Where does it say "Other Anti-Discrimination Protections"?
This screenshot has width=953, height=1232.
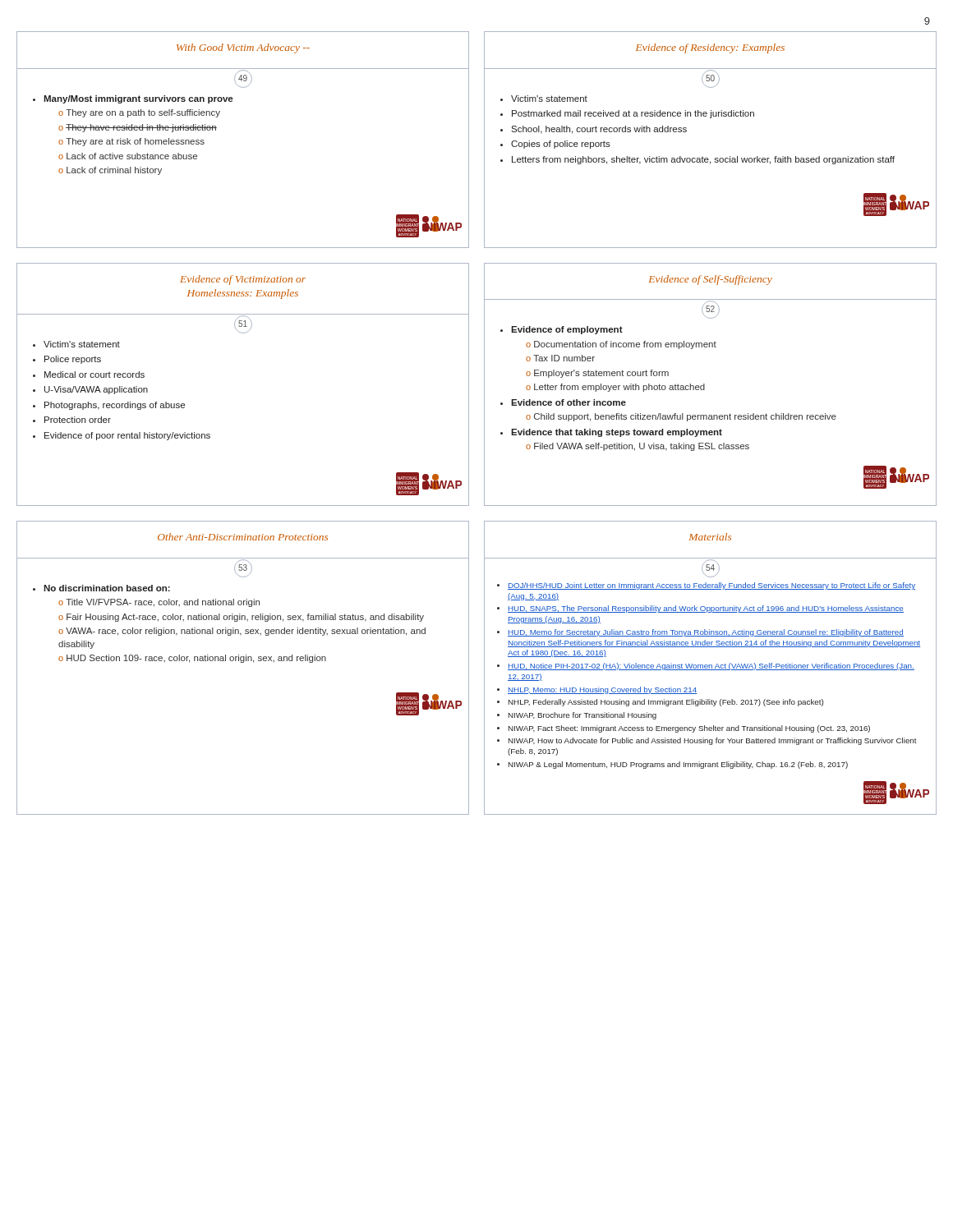coord(243,537)
